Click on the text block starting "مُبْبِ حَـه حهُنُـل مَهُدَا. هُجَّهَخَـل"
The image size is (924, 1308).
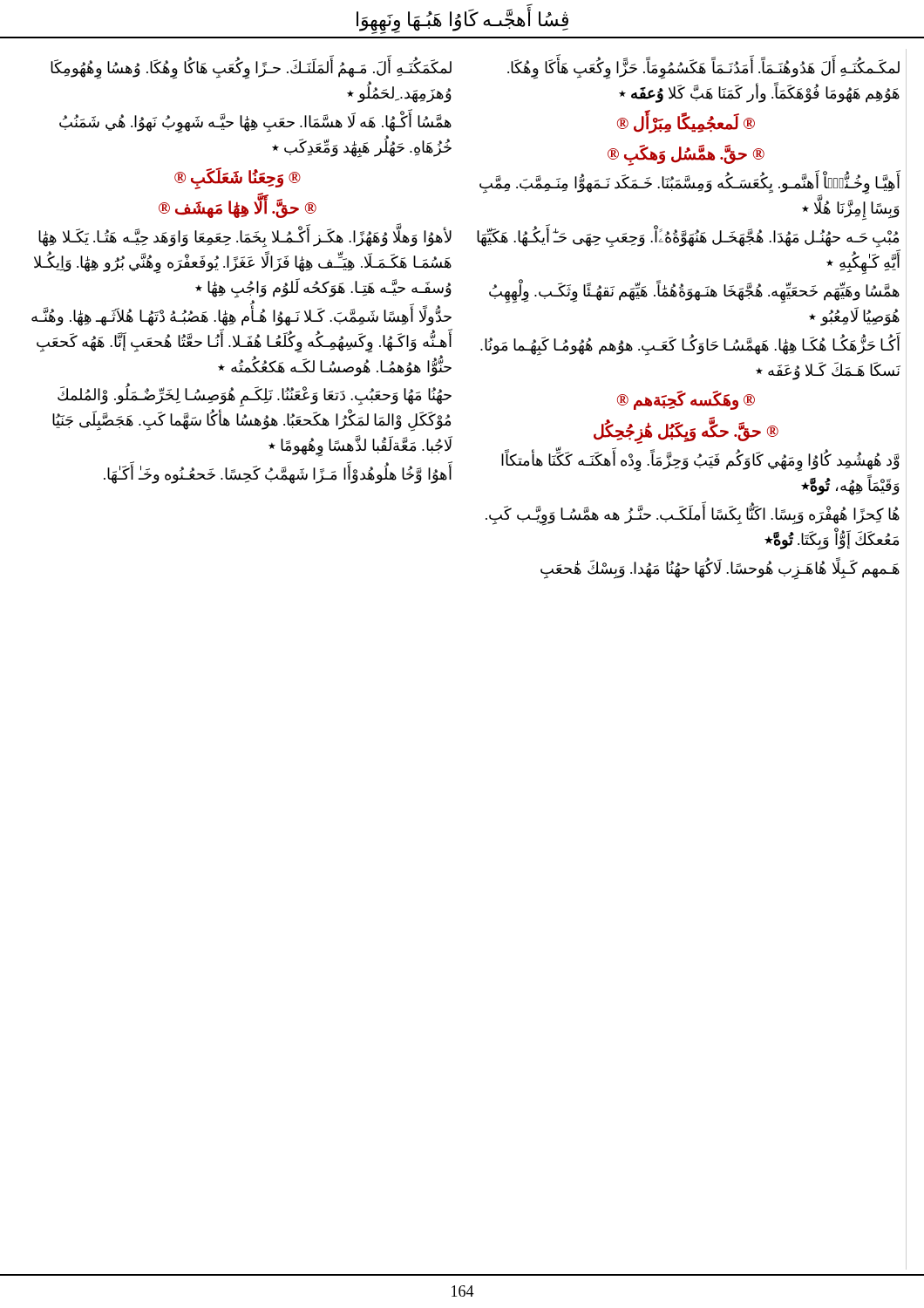coord(688,250)
